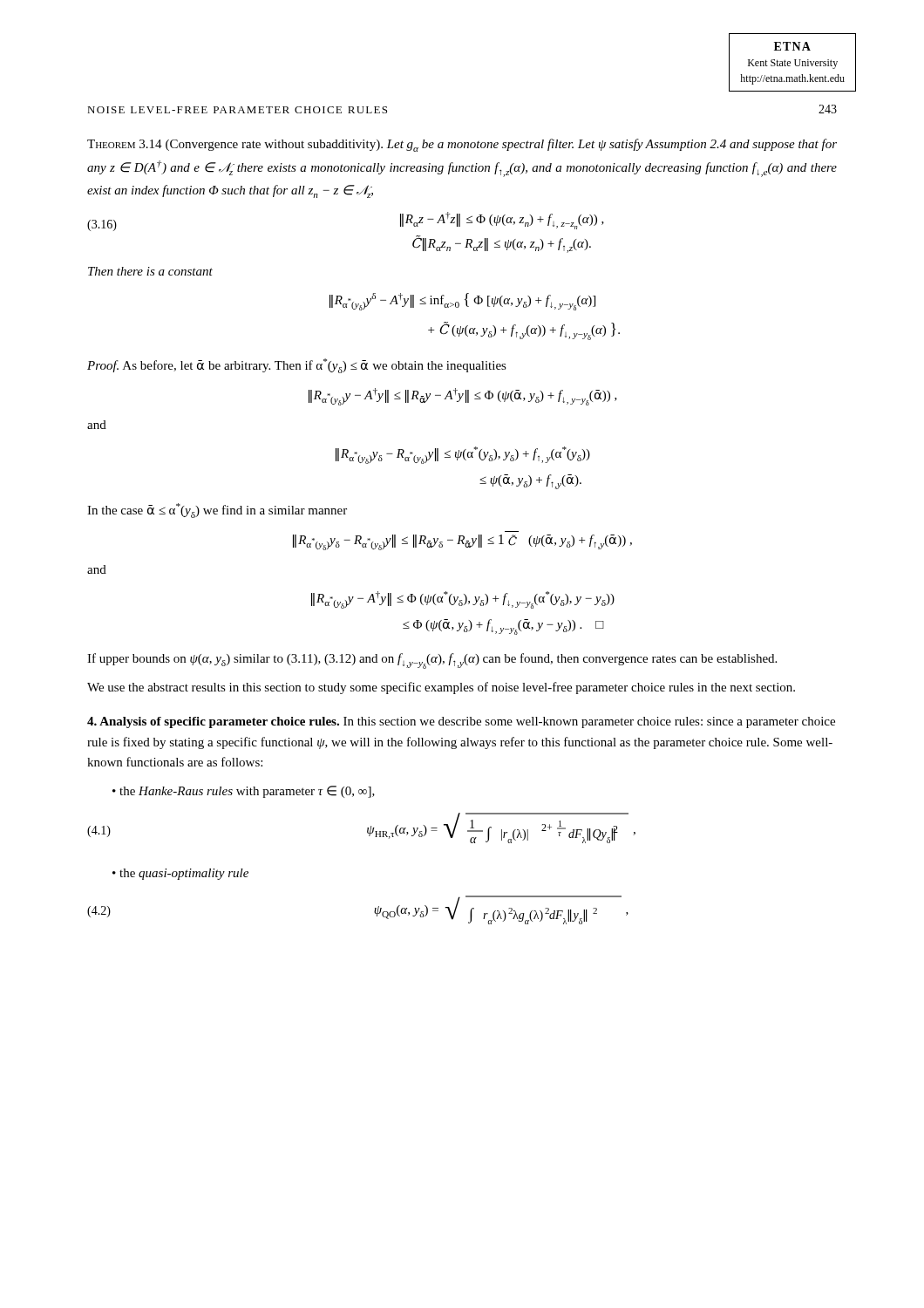Find "• the quasi-optimality rule" on this page
Screen dimensions: 1308x924
[x=180, y=873]
